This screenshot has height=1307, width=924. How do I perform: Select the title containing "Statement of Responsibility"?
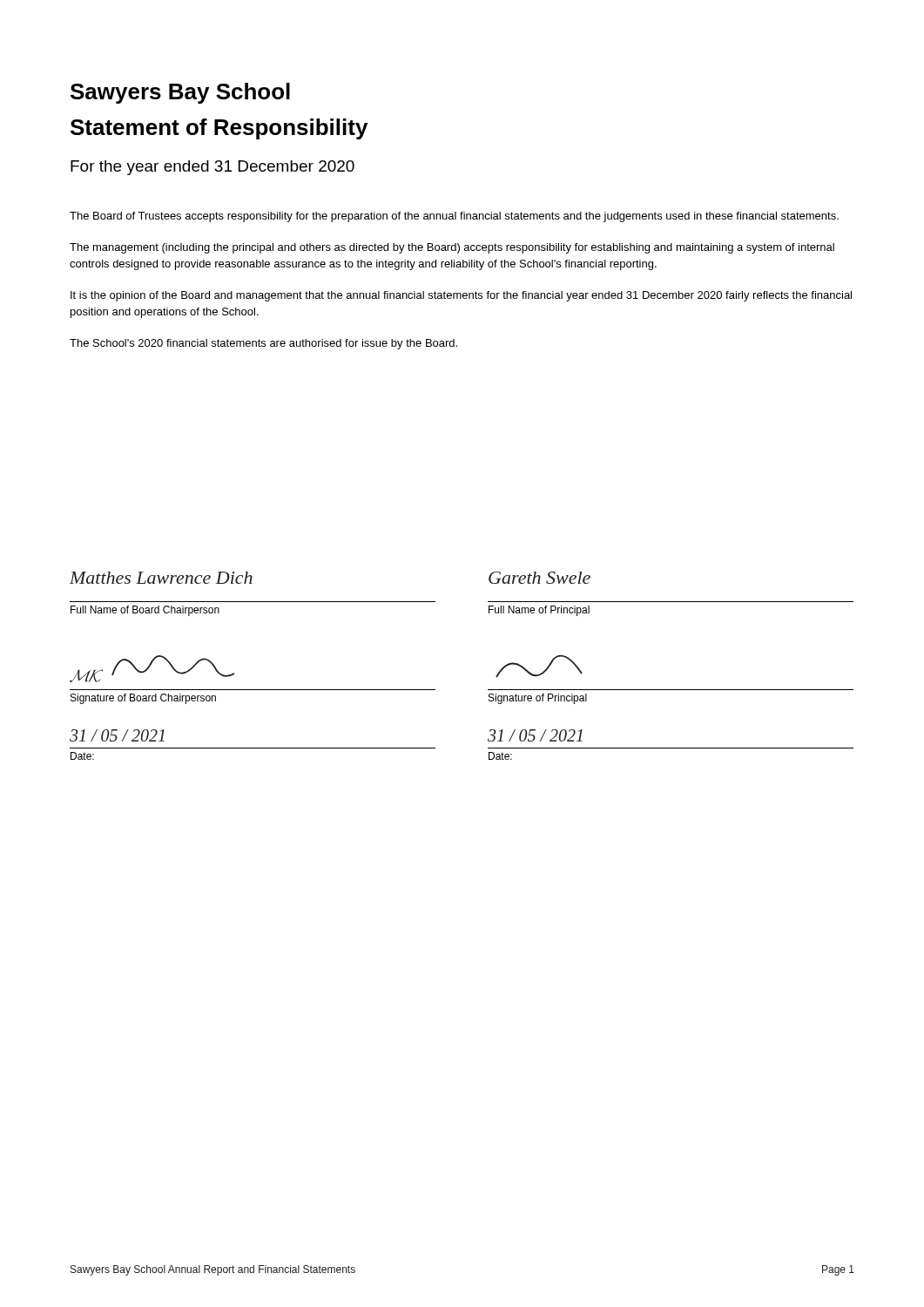click(x=219, y=127)
